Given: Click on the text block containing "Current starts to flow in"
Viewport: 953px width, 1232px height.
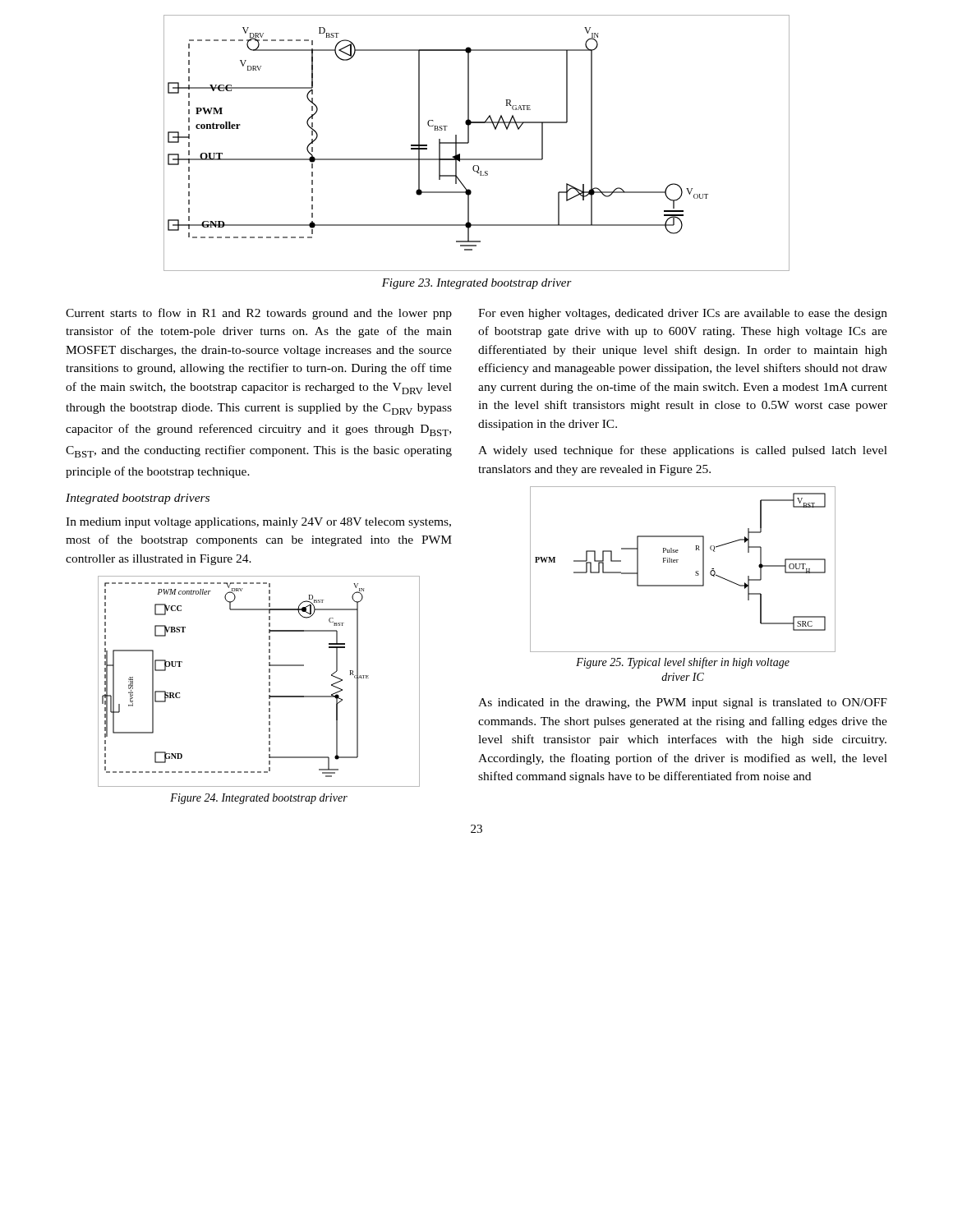Looking at the screenshot, I should click(x=259, y=392).
